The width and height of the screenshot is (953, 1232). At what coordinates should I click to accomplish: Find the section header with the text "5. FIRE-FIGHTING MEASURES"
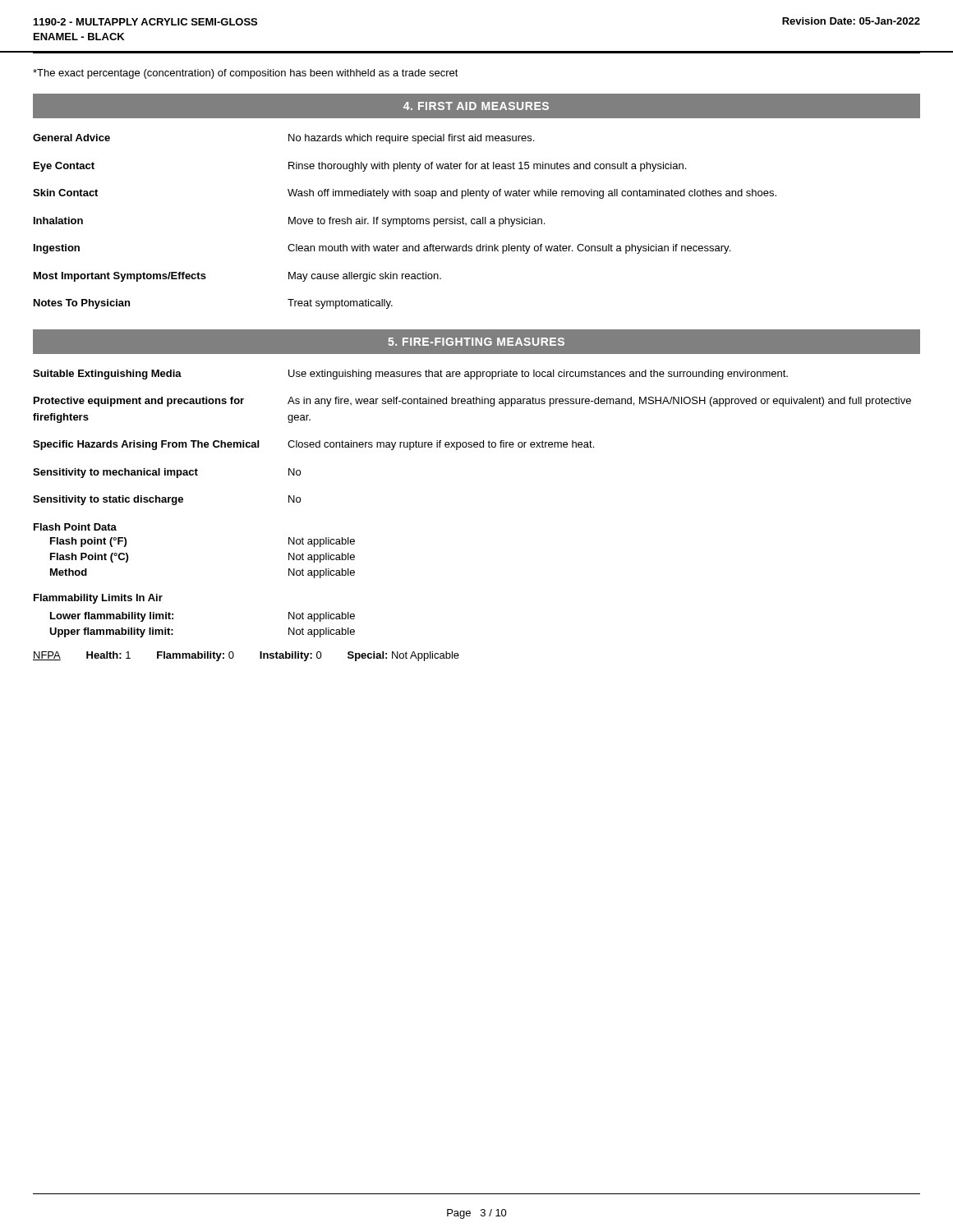tap(476, 342)
